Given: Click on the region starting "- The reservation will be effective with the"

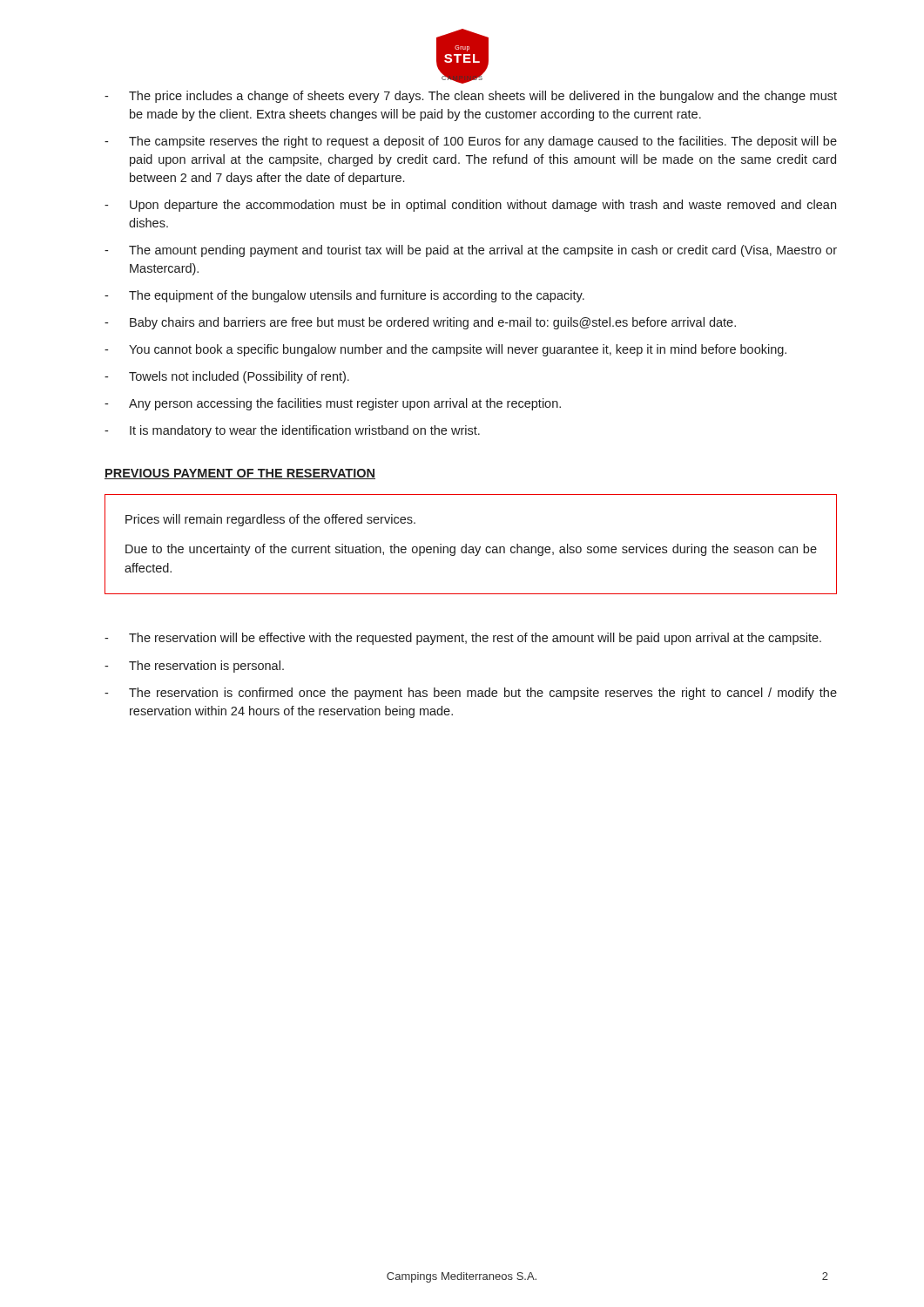Looking at the screenshot, I should coord(471,639).
